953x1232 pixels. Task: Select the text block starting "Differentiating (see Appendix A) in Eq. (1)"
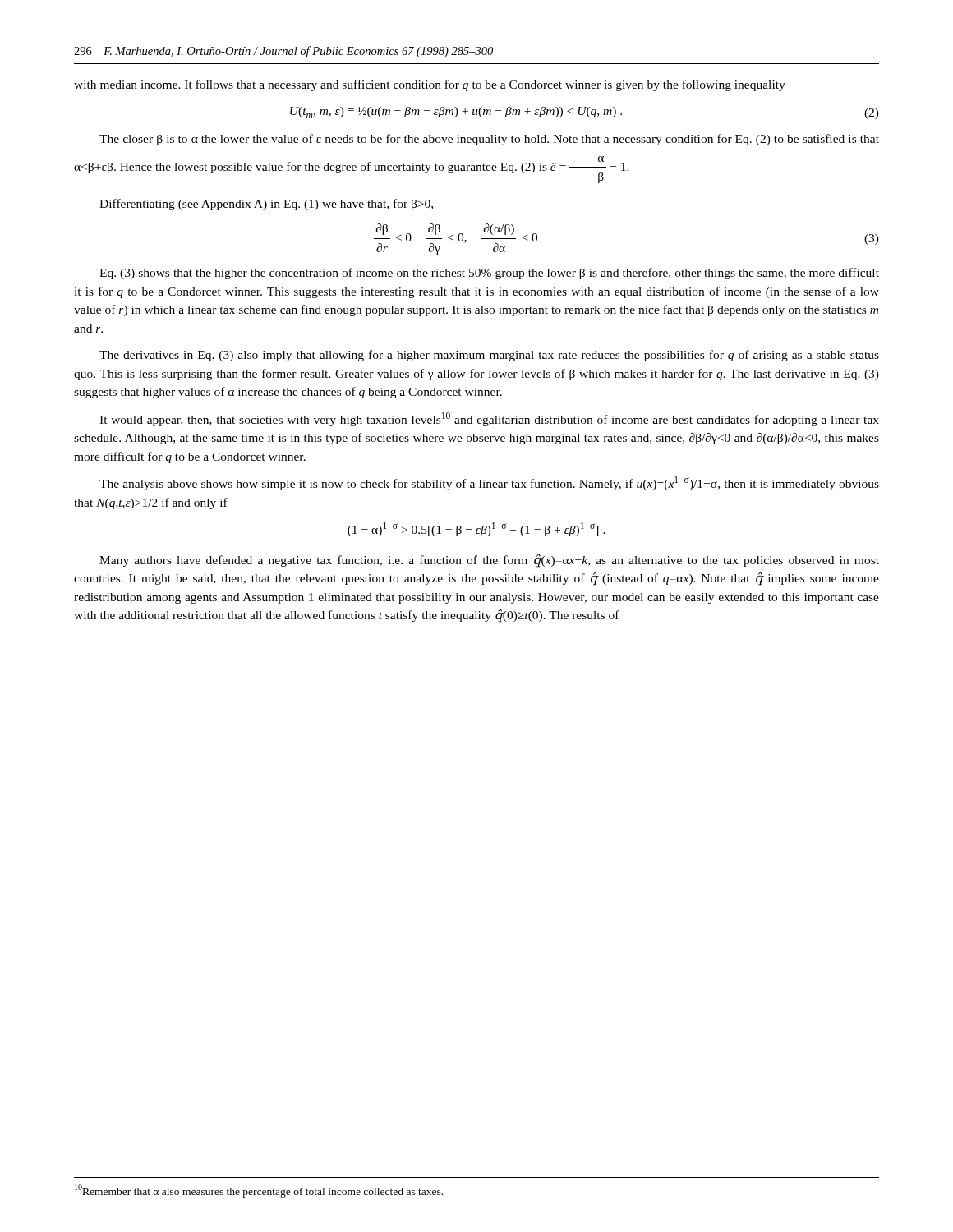click(267, 203)
